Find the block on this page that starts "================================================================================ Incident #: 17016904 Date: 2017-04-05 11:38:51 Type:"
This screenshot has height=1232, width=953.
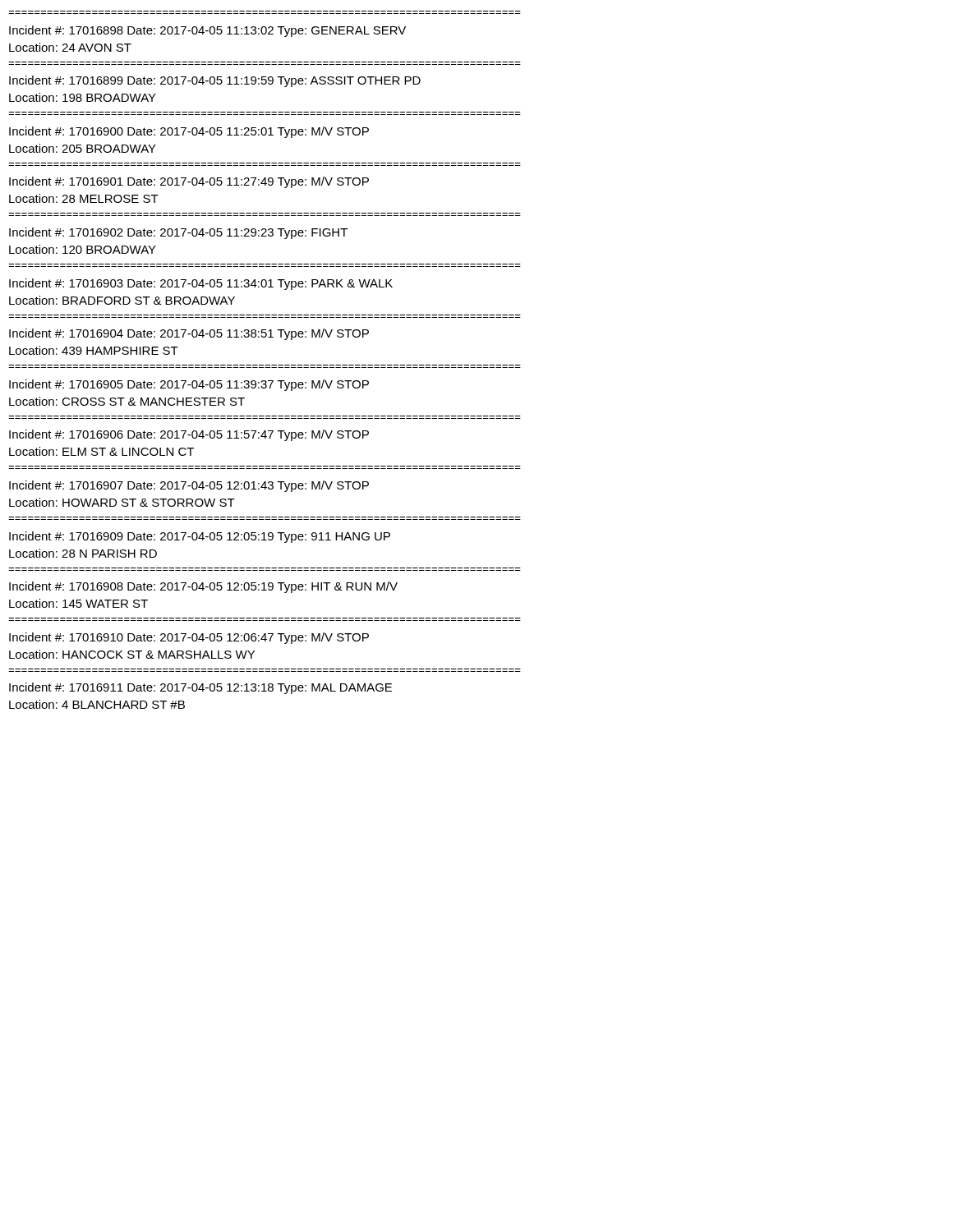[189, 334]
